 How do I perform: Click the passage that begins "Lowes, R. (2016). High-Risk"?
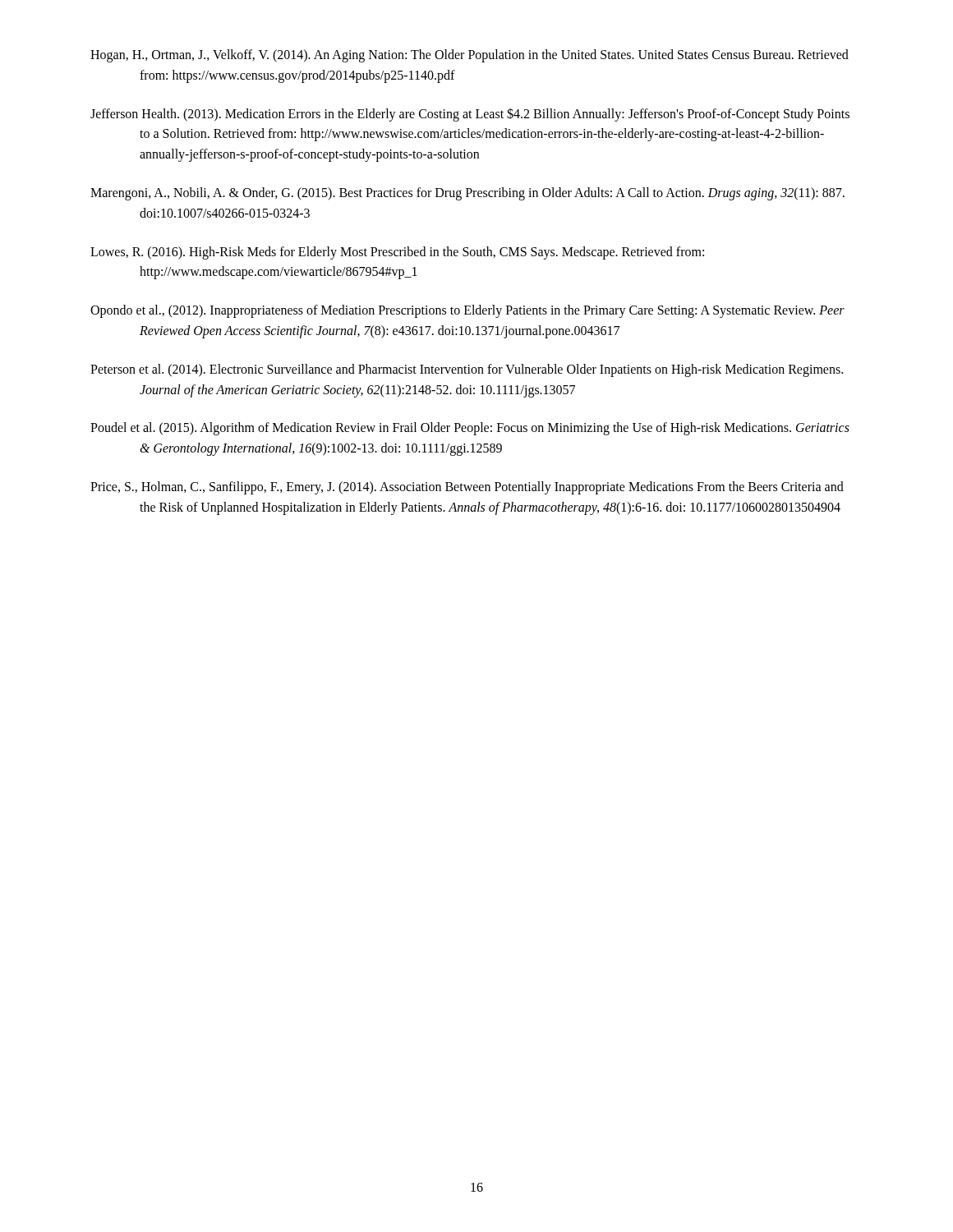(398, 262)
